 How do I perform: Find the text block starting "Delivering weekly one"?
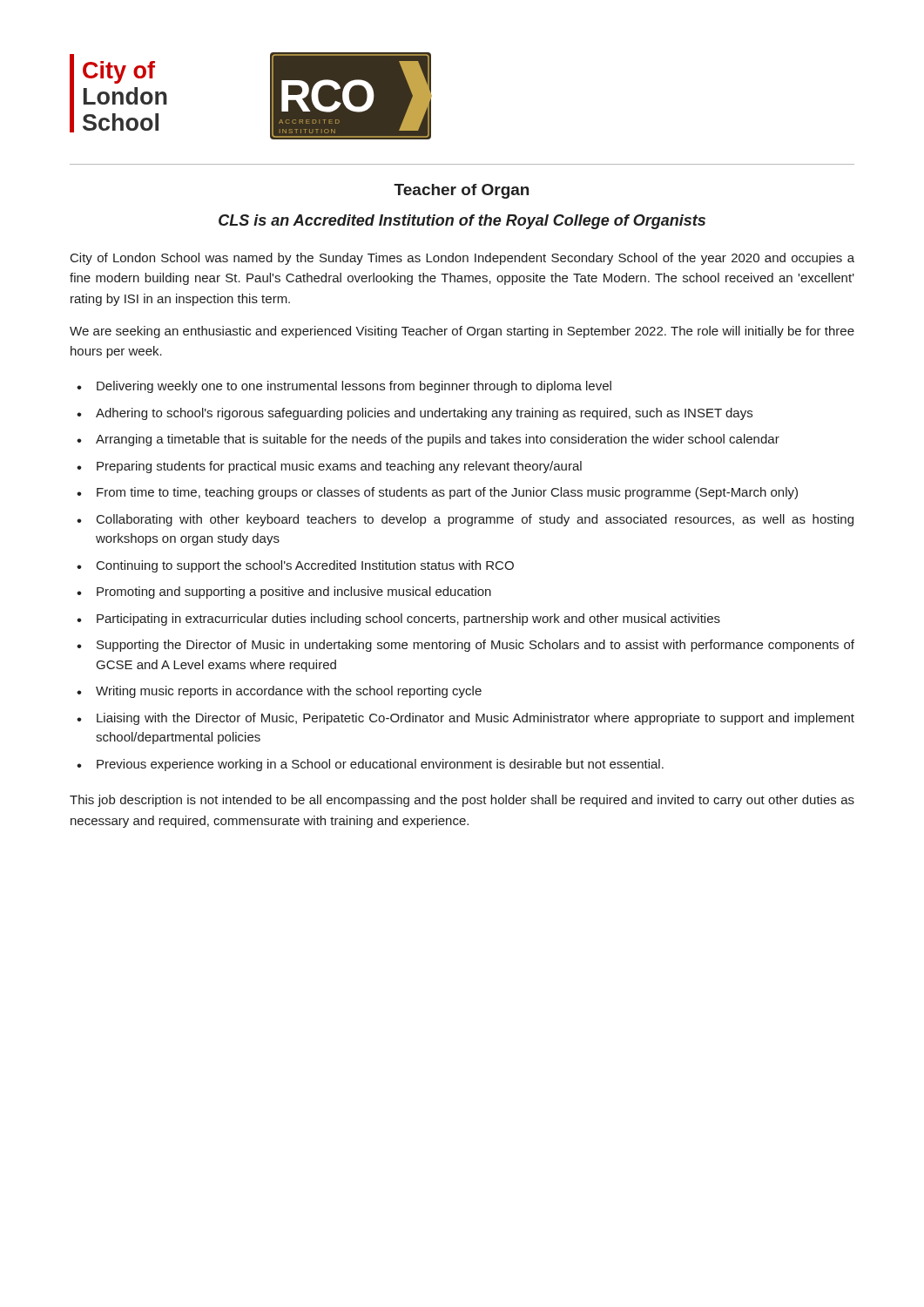click(x=354, y=386)
